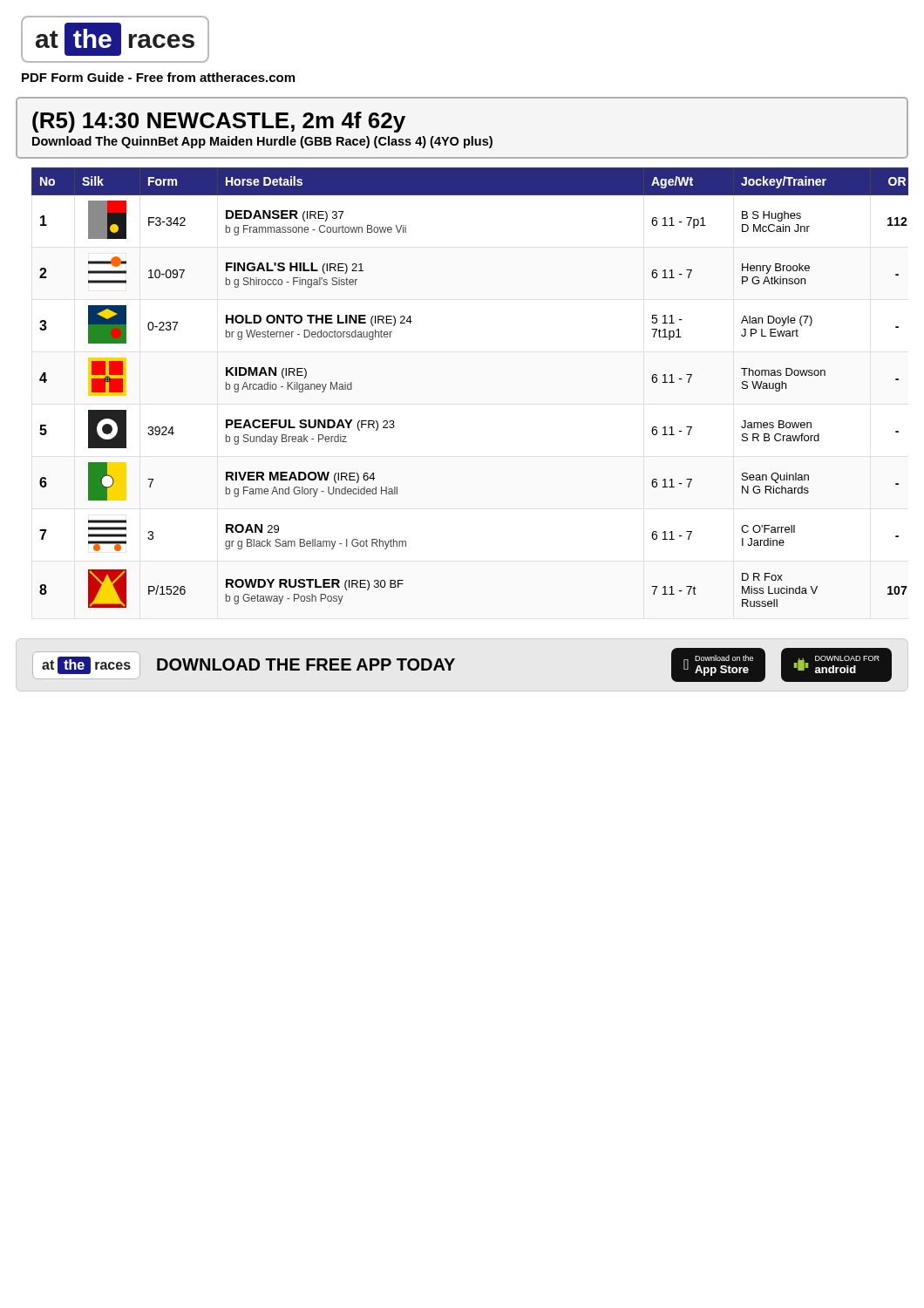
Task: Find the block starting "(R5) 14:30 NEWCASTLE, 2m"
Action: pos(462,130)
